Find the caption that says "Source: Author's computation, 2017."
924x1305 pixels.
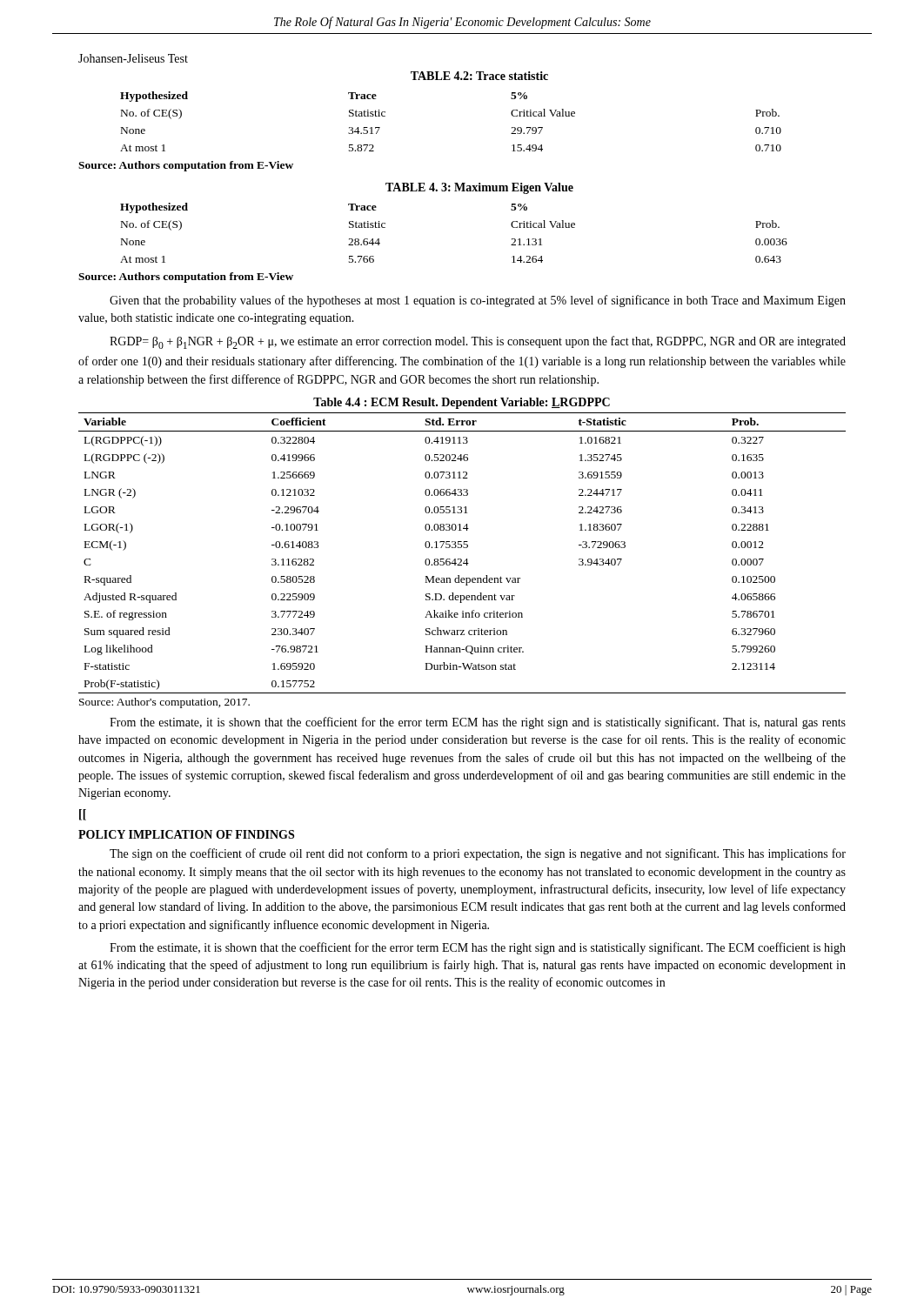pyautogui.click(x=164, y=702)
